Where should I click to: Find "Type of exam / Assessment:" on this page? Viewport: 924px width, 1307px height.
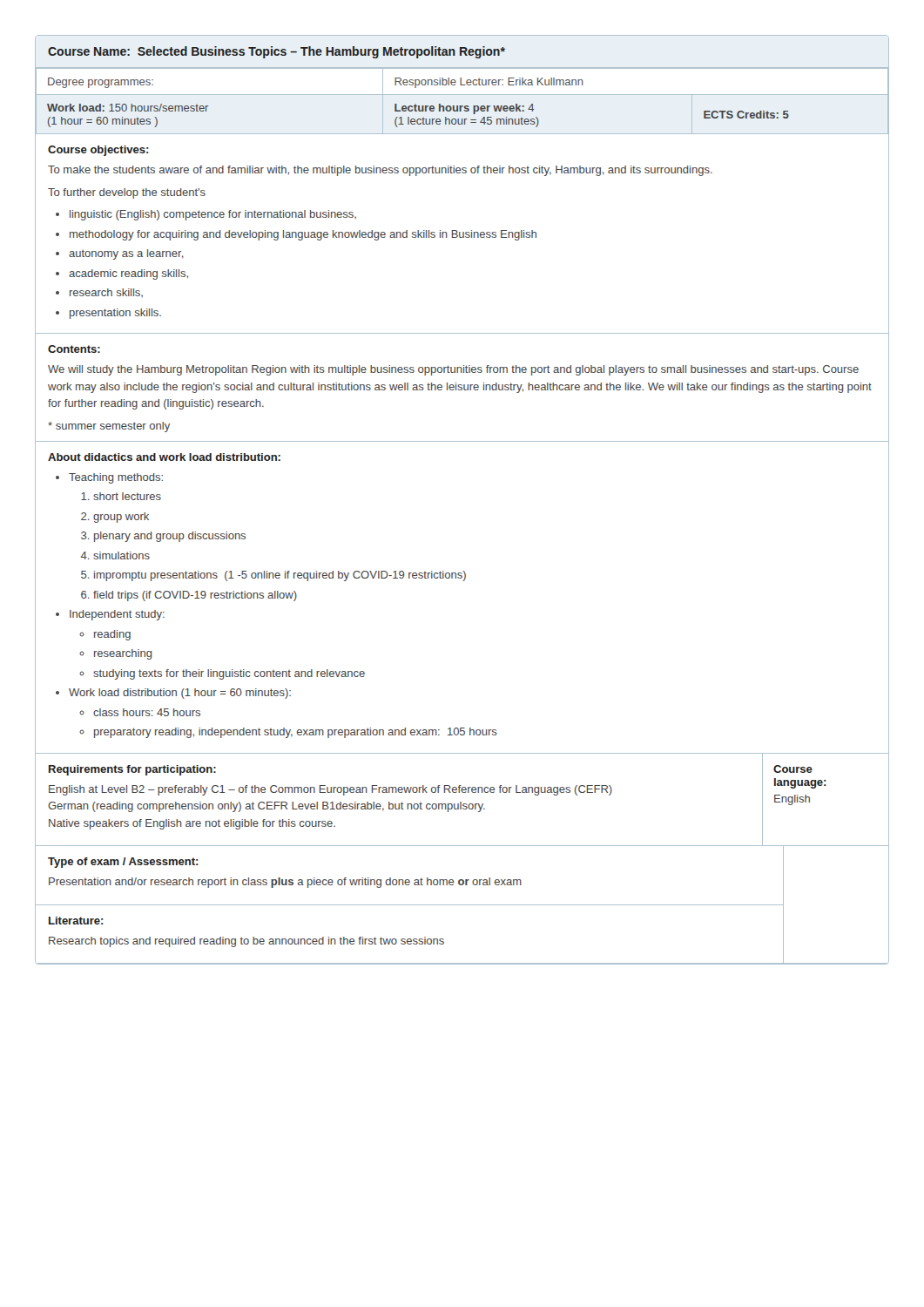click(x=123, y=861)
